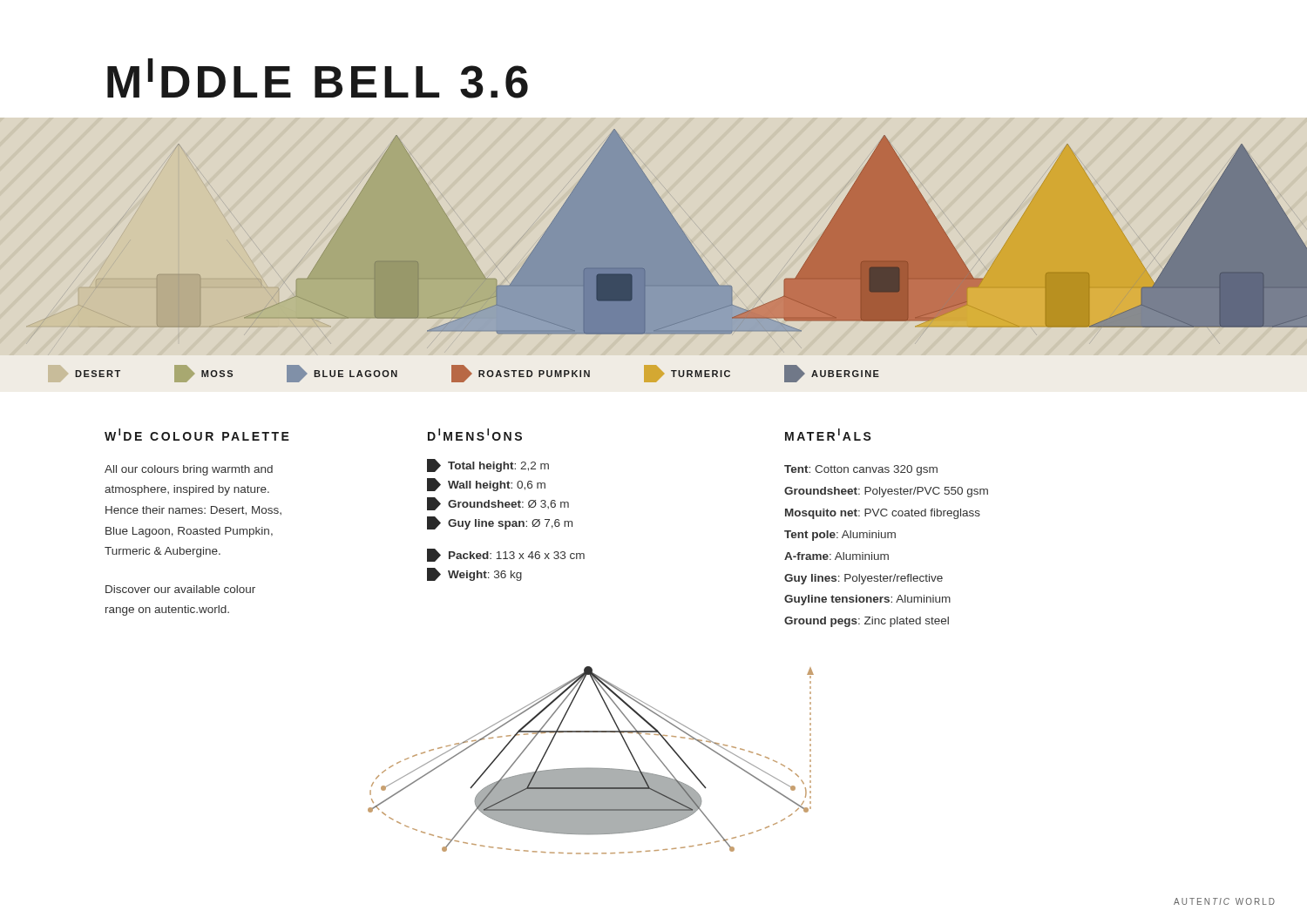1307x924 pixels.
Task: Point to "Total height: 2,2 m"
Action: (x=488, y=465)
